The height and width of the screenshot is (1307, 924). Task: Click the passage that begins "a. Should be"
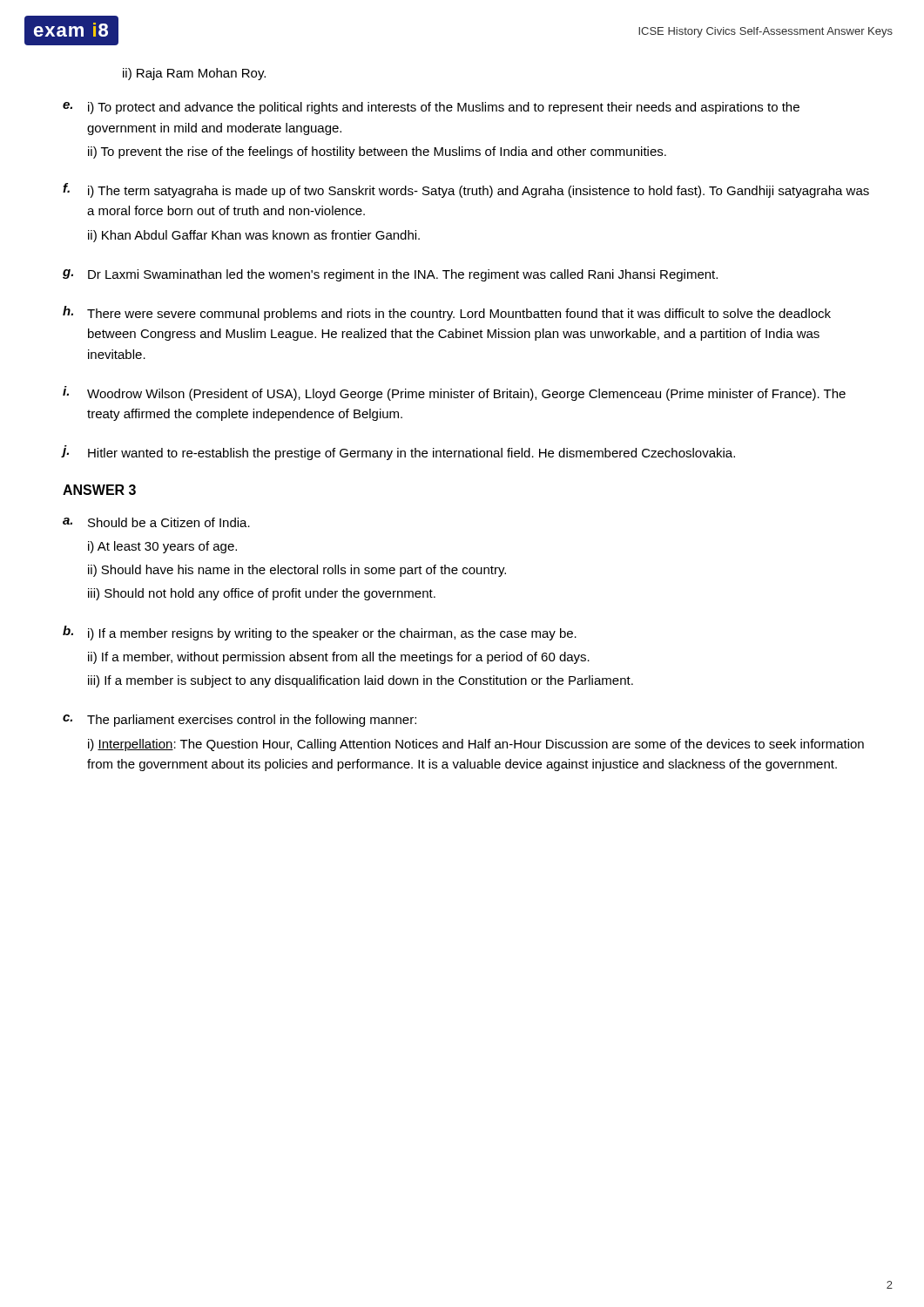pos(467,559)
